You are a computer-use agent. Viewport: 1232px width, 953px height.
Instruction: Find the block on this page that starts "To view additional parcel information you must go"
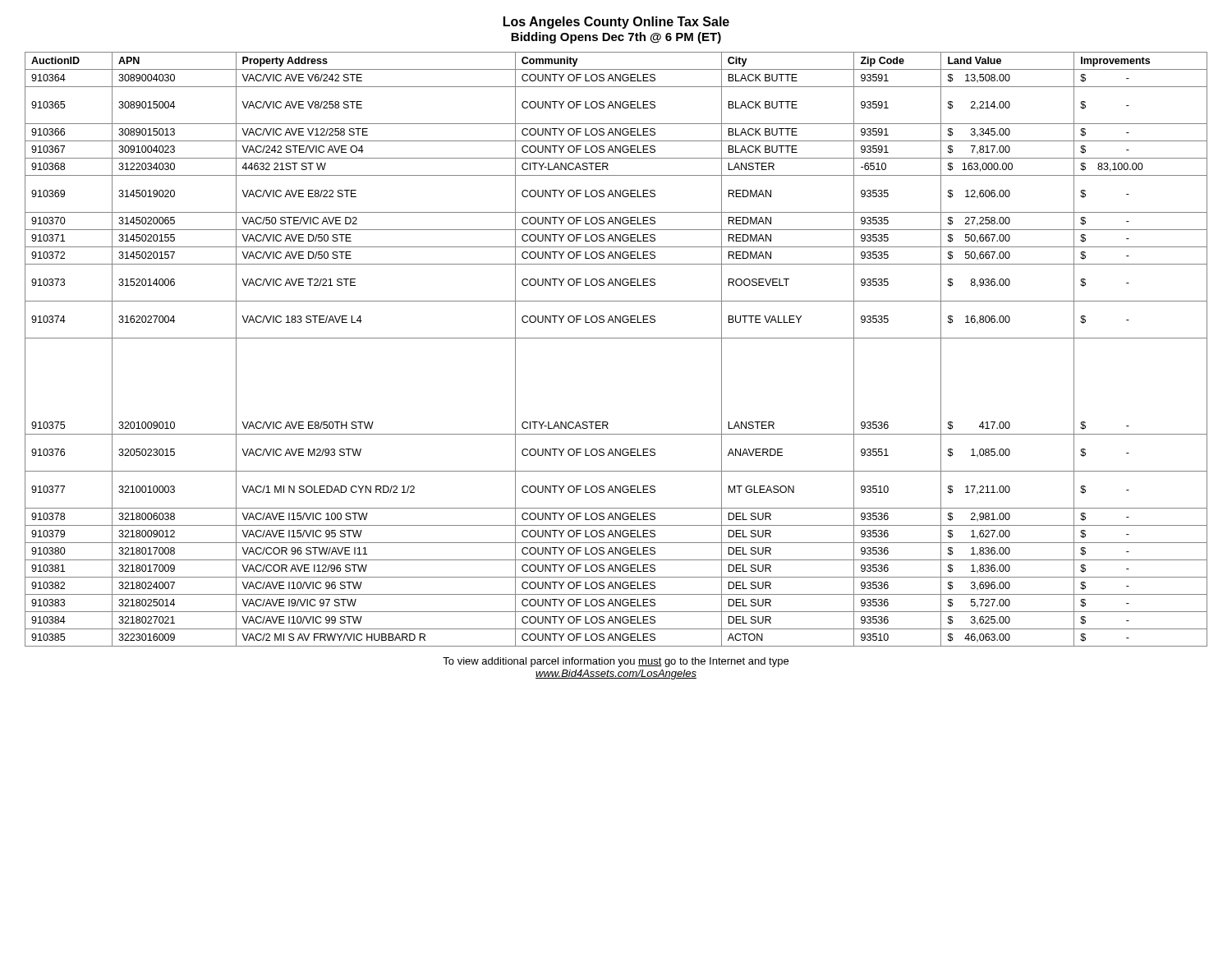(x=616, y=667)
